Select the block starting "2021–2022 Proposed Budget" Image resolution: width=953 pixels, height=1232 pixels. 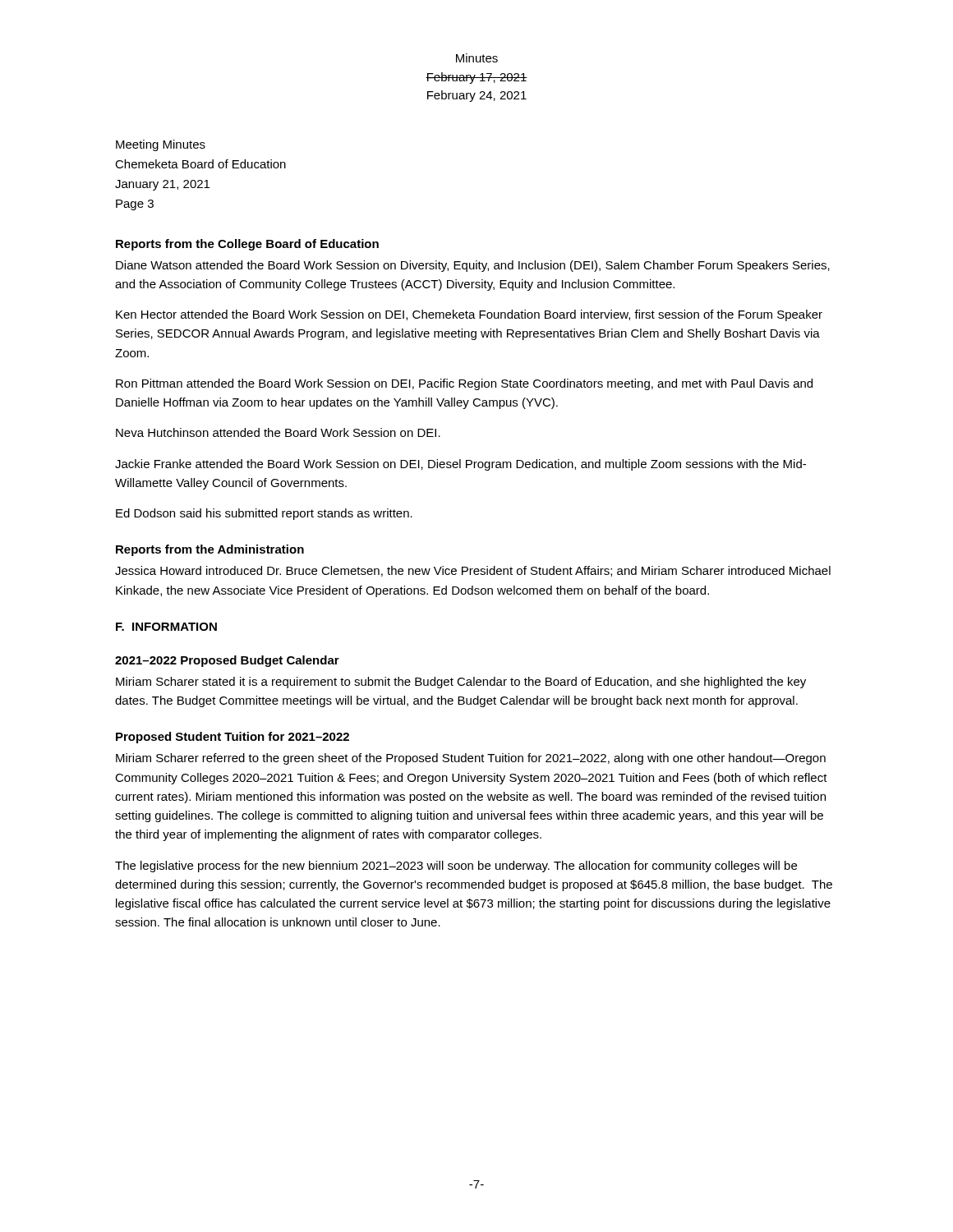[227, 660]
